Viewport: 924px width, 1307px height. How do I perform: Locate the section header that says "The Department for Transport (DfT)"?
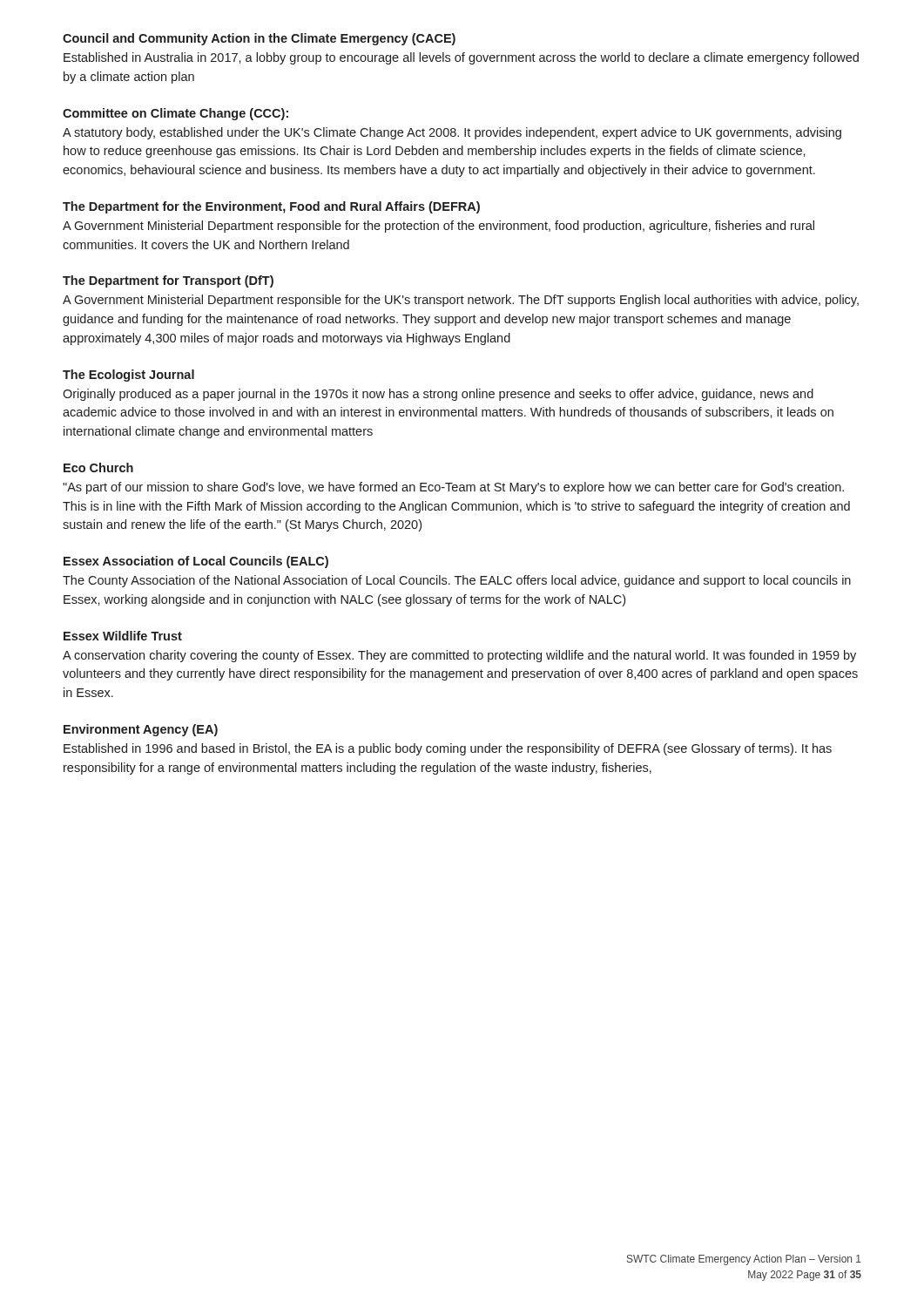168,281
